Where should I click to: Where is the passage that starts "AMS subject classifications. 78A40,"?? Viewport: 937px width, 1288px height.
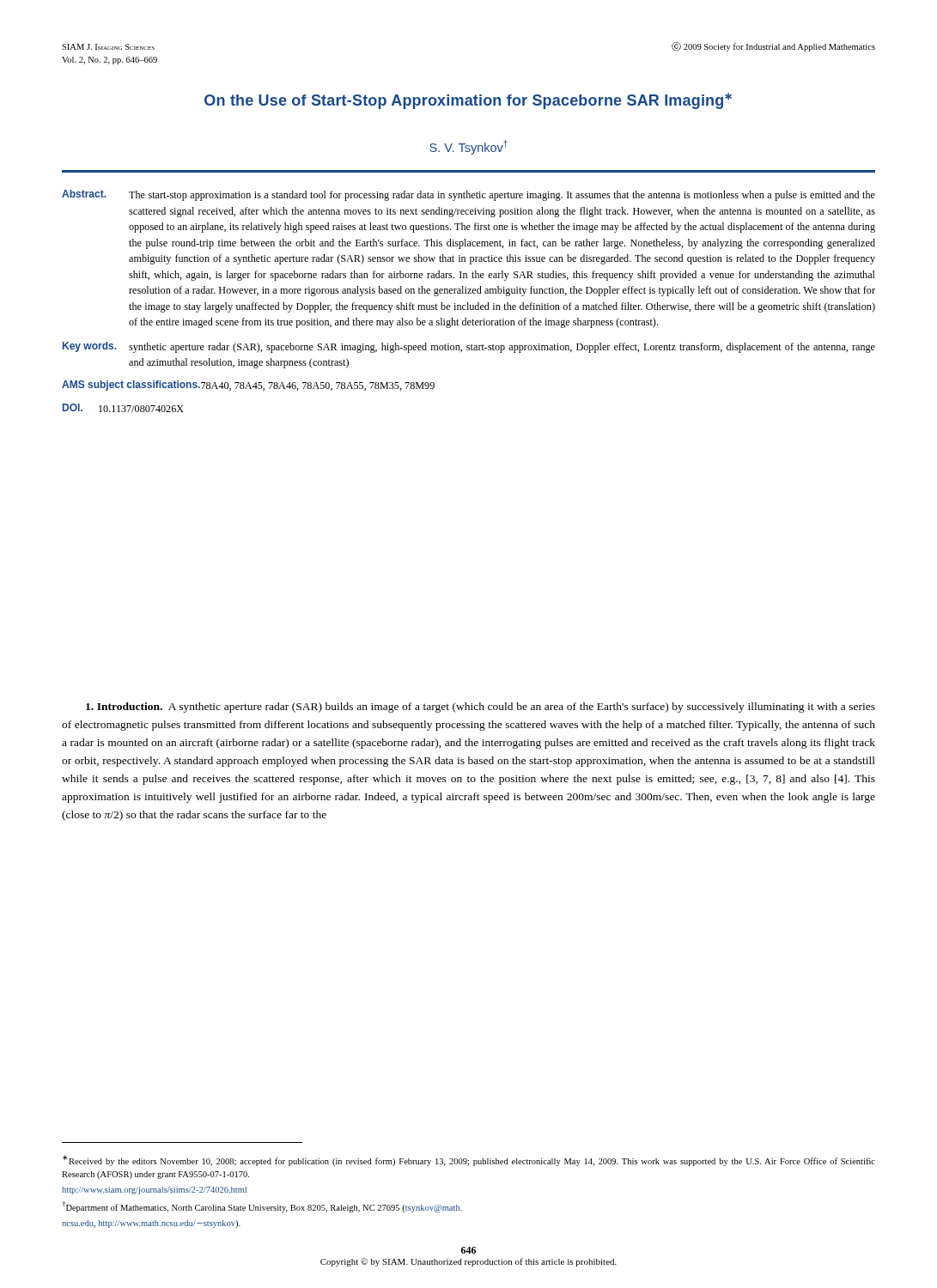[x=248, y=386]
